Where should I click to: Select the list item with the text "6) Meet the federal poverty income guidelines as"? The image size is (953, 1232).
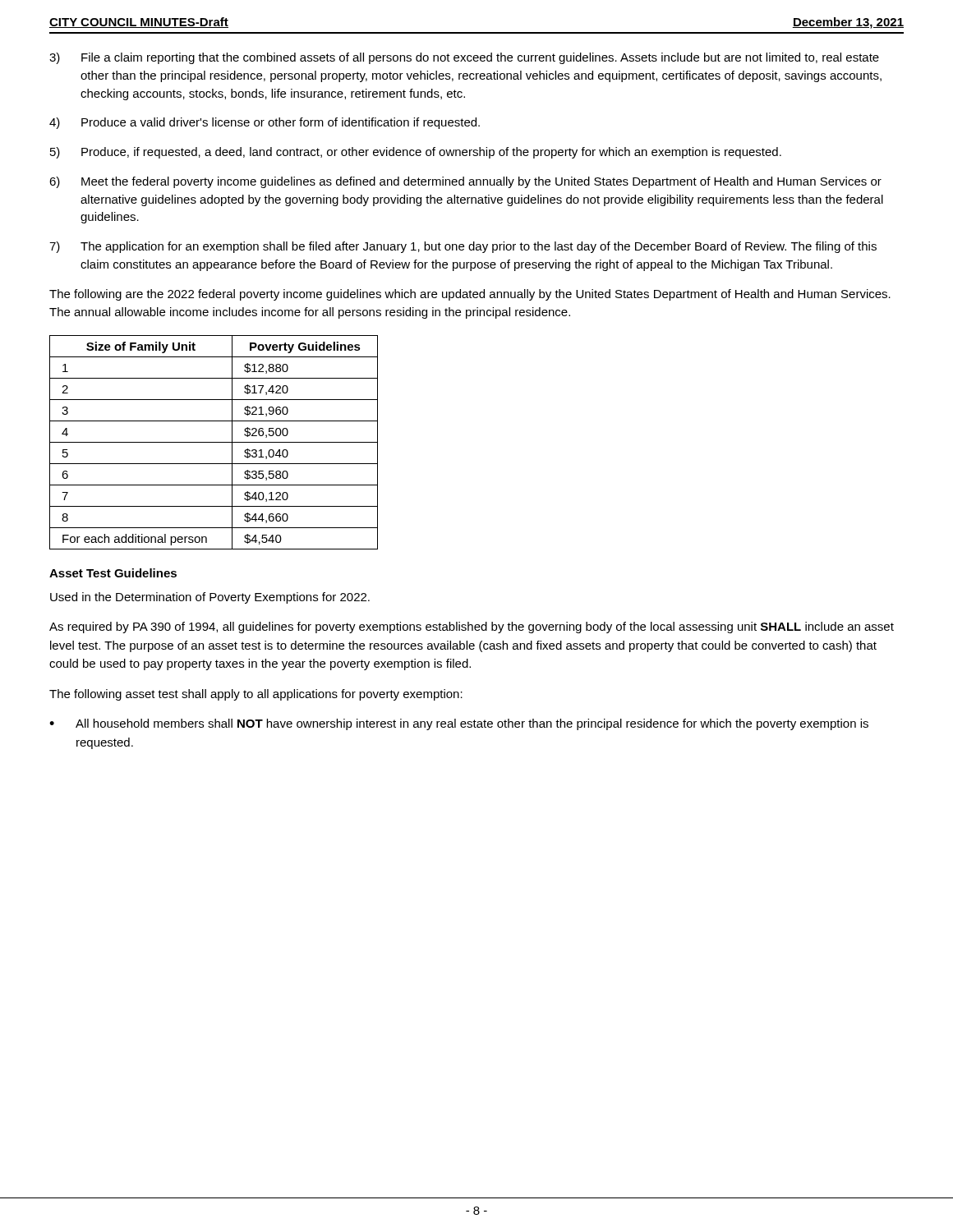(476, 199)
